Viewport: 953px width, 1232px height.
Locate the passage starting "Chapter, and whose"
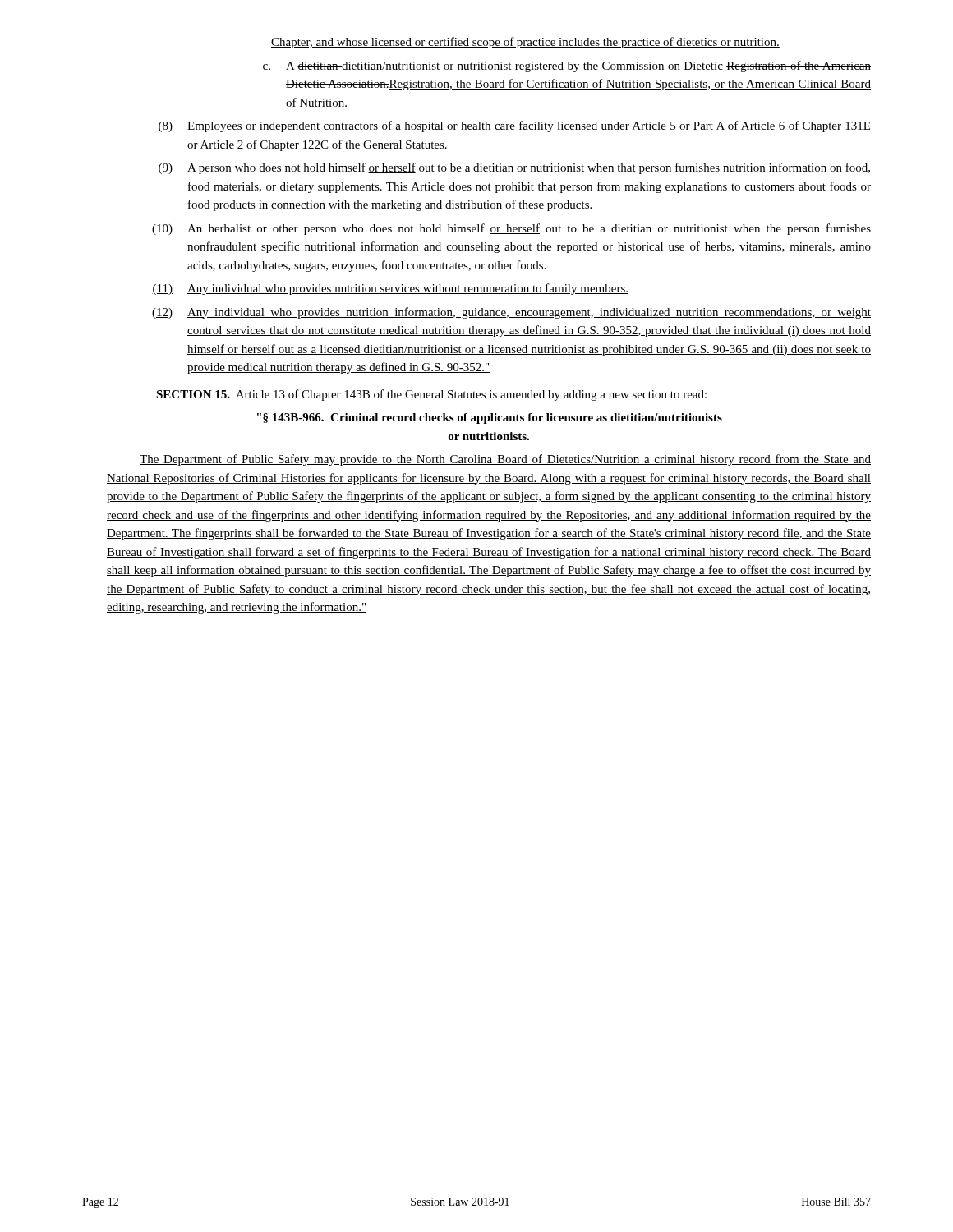point(525,42)
